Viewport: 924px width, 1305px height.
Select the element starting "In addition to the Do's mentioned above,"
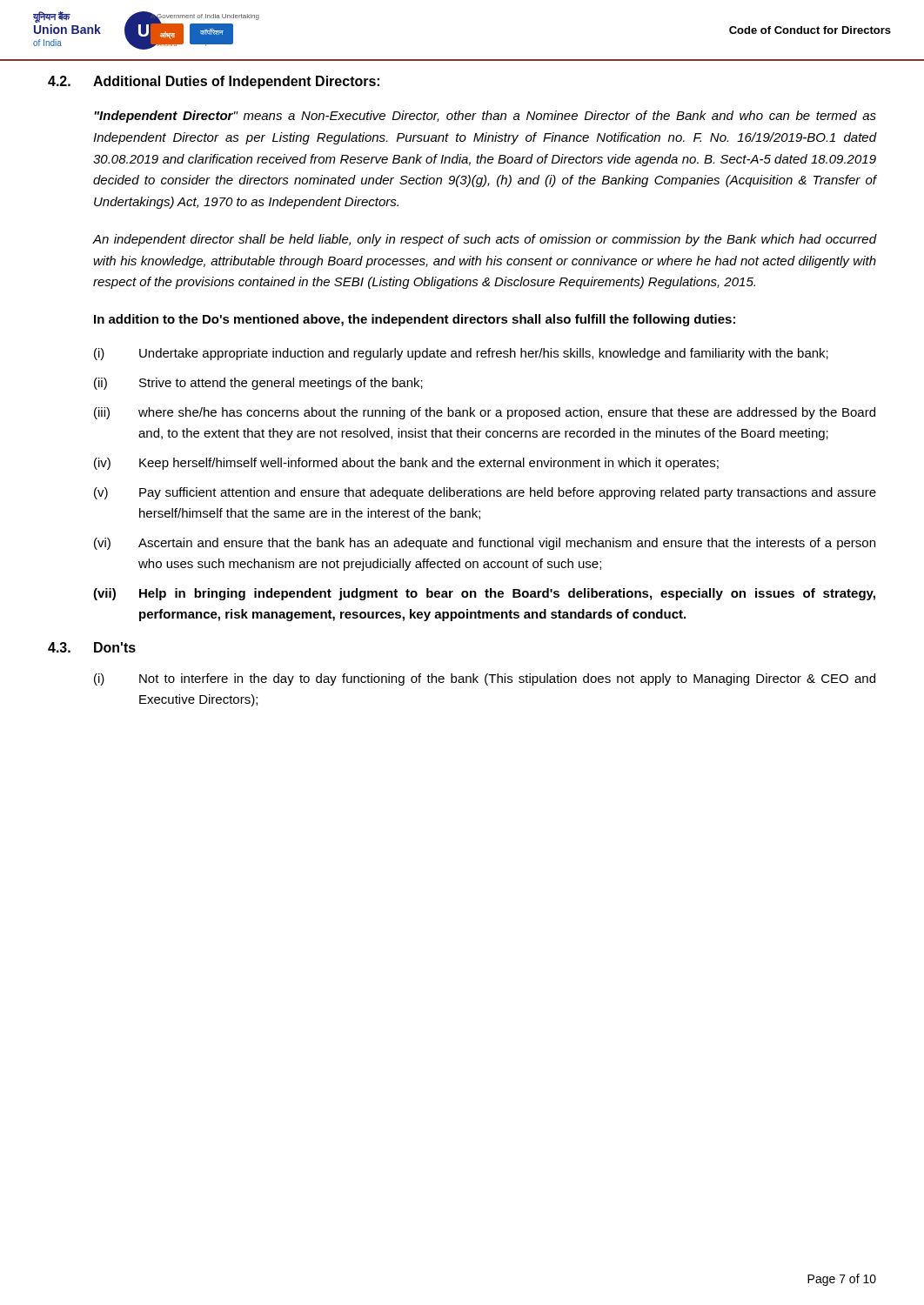(x=415, y=319)
